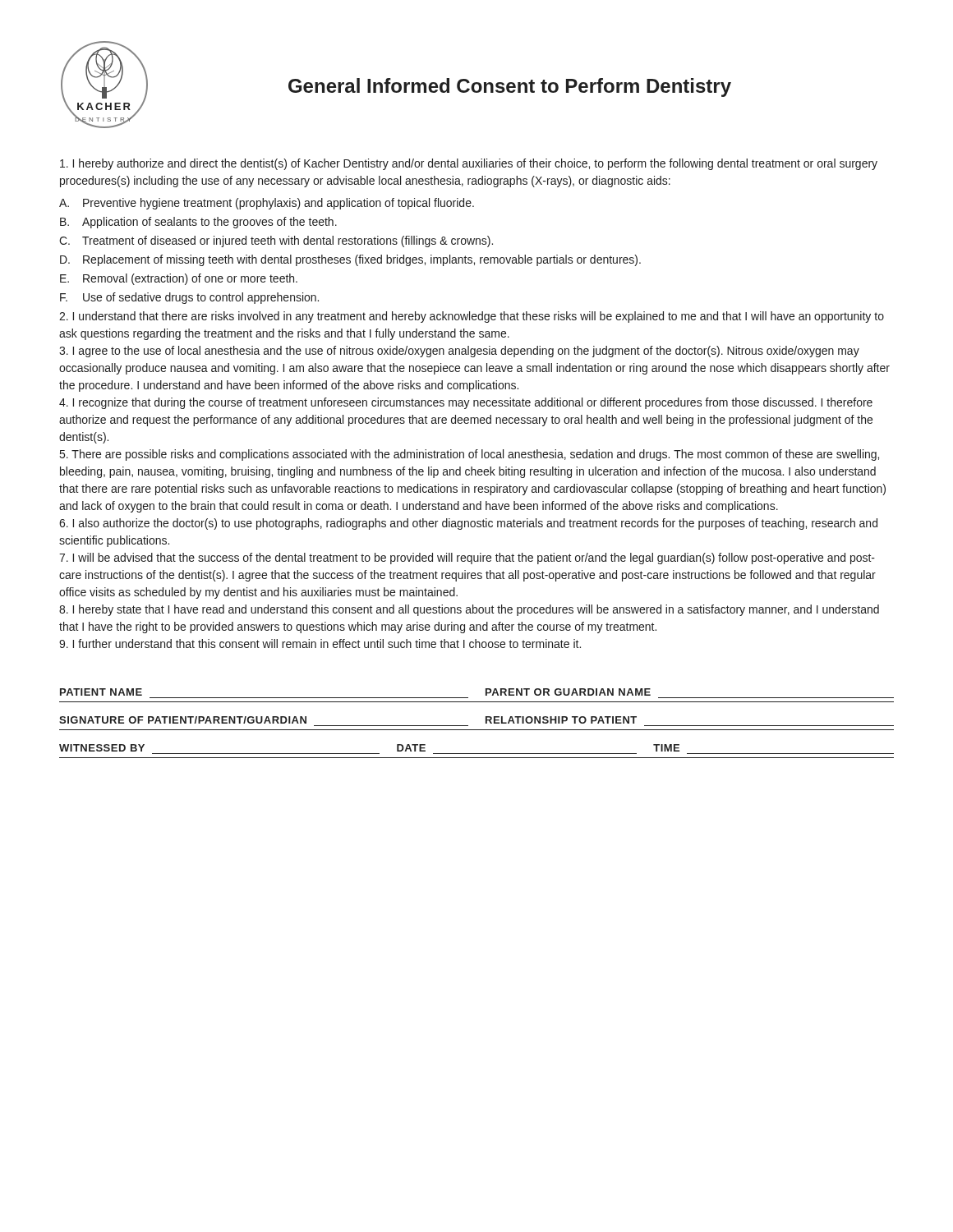The width and height of the screenshot is (953, 1232).
Task: Click on the passage starting "I hereby authorize and direct the dentist(s)"
Action: click(x=476, y=231)
